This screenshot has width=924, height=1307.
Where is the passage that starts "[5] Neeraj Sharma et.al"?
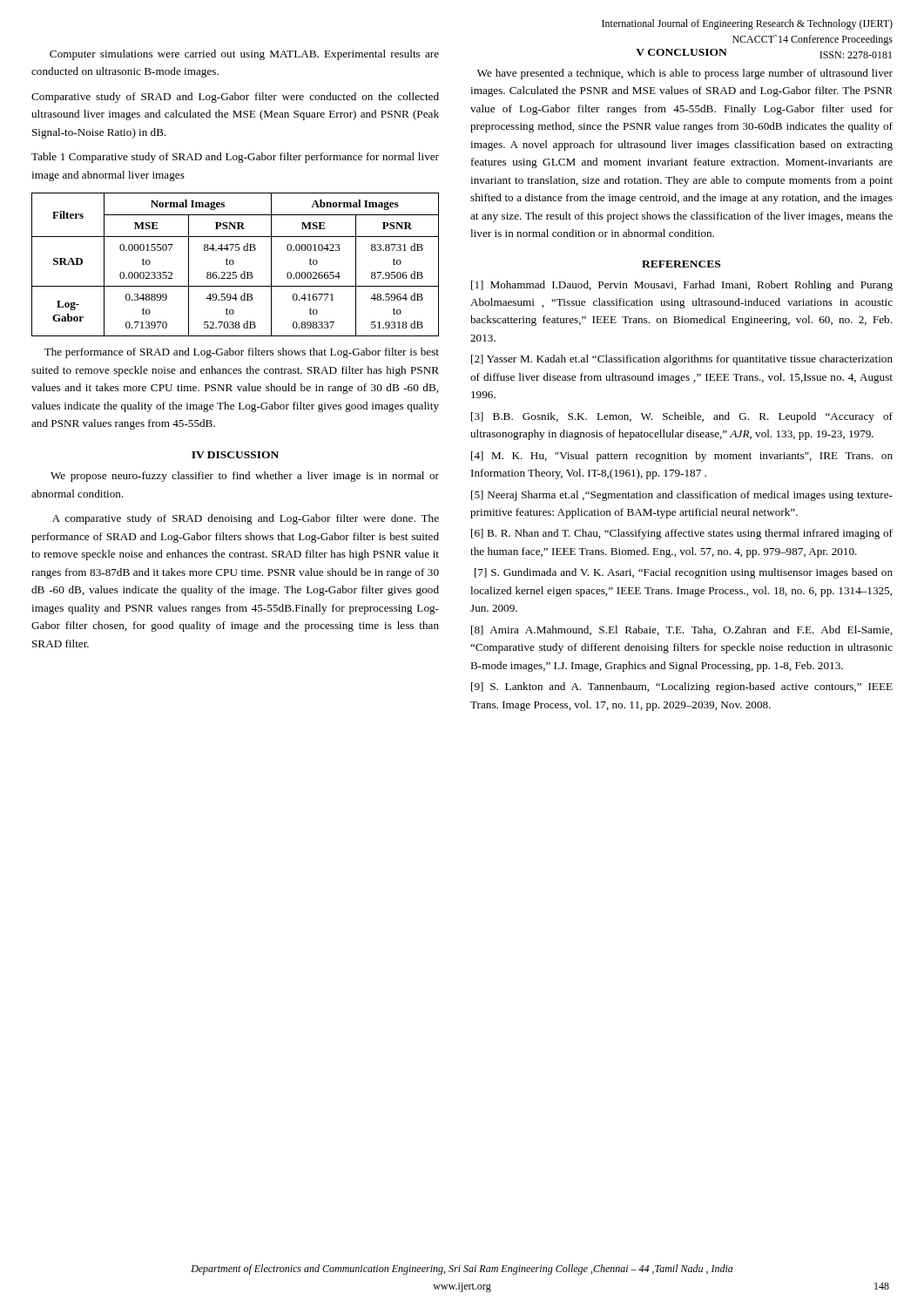pyautogui.click(x=681, y=503)
